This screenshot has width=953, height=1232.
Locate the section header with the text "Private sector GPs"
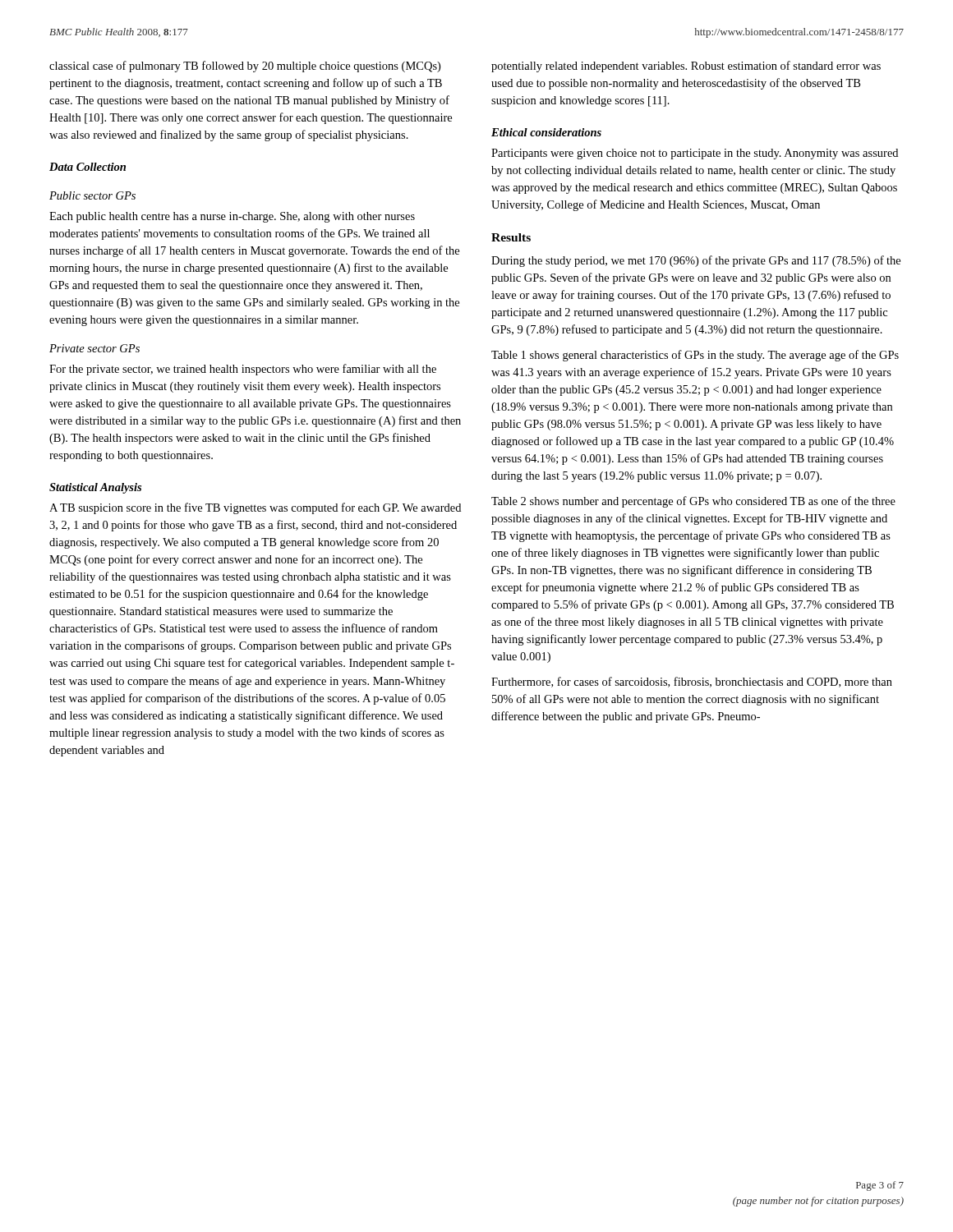(95, 348)
